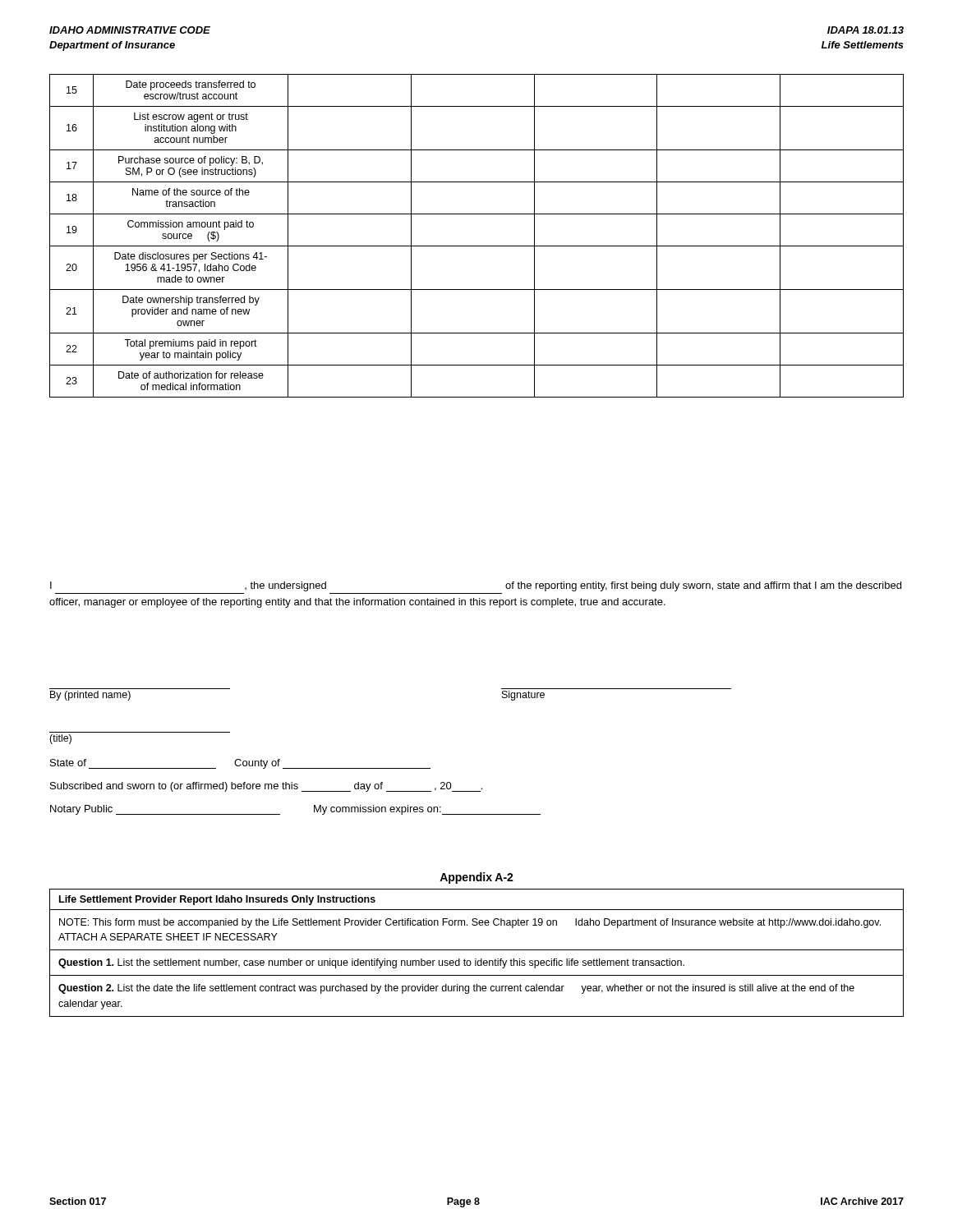
Task: Locate the table with the text "NOTE: This form must be"
Action: point(476,953)
